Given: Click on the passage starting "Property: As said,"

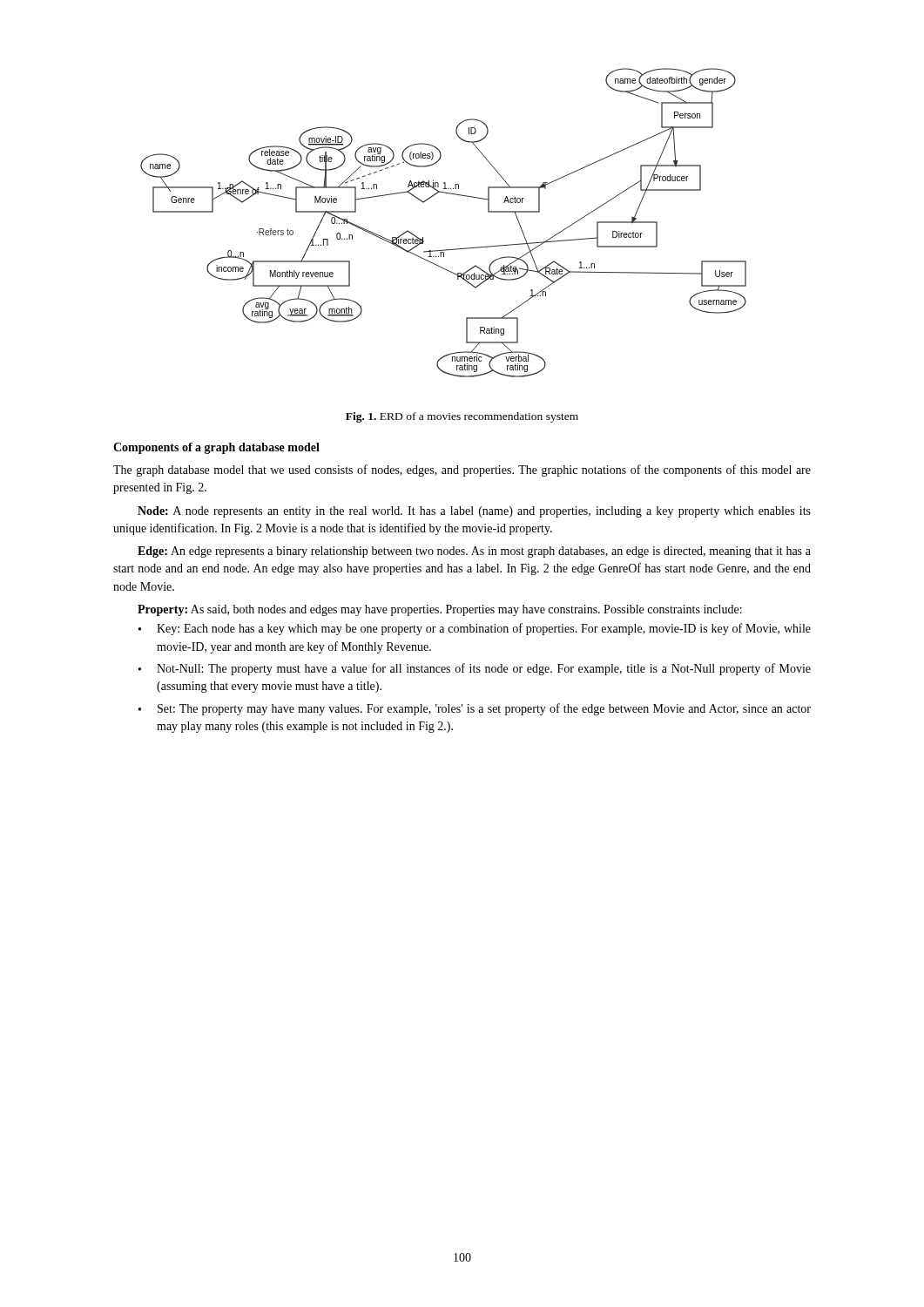Looking at the screenshot, I should 440,610.
